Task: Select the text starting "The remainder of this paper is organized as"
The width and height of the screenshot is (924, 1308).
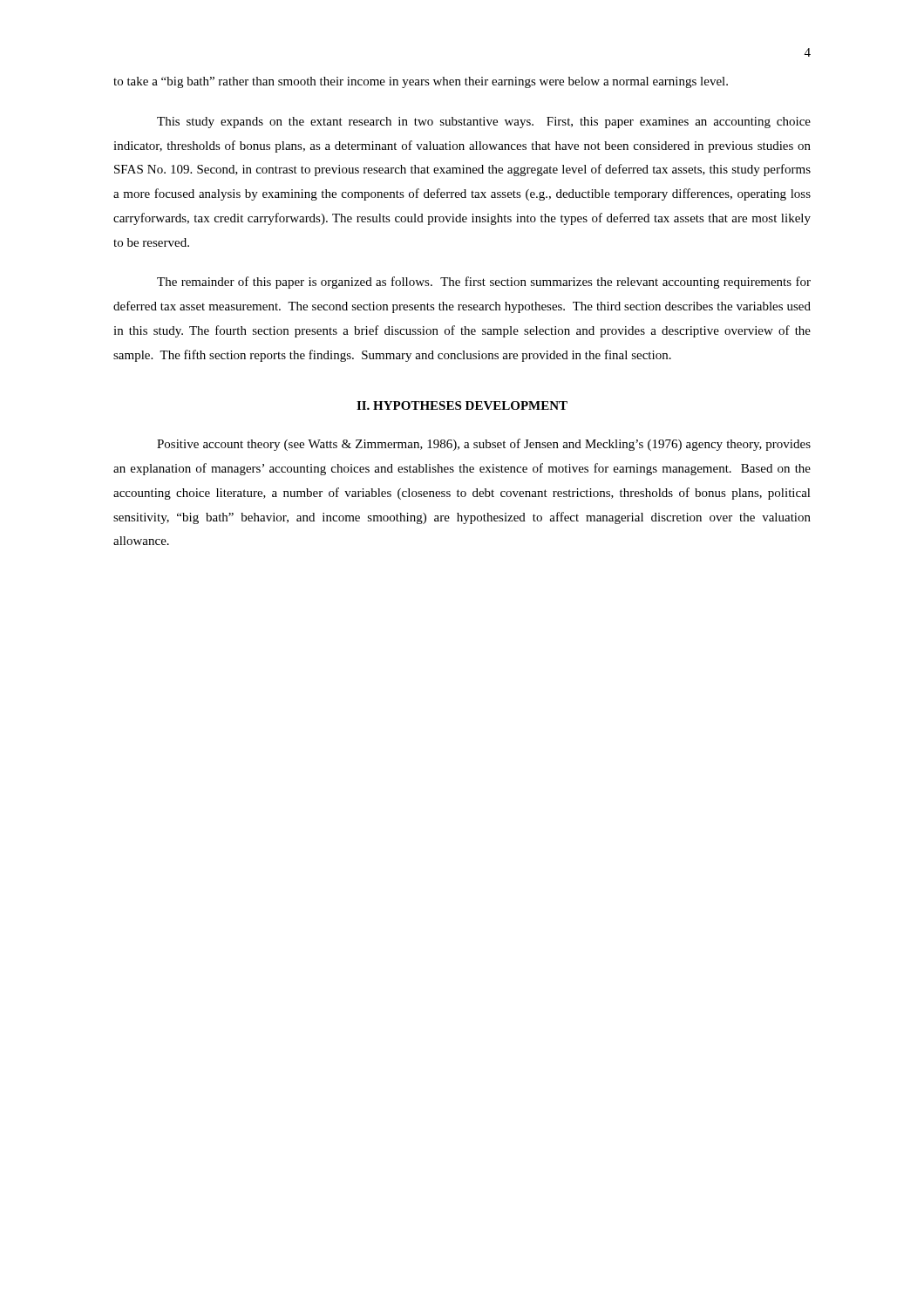Action: (462, 318)
